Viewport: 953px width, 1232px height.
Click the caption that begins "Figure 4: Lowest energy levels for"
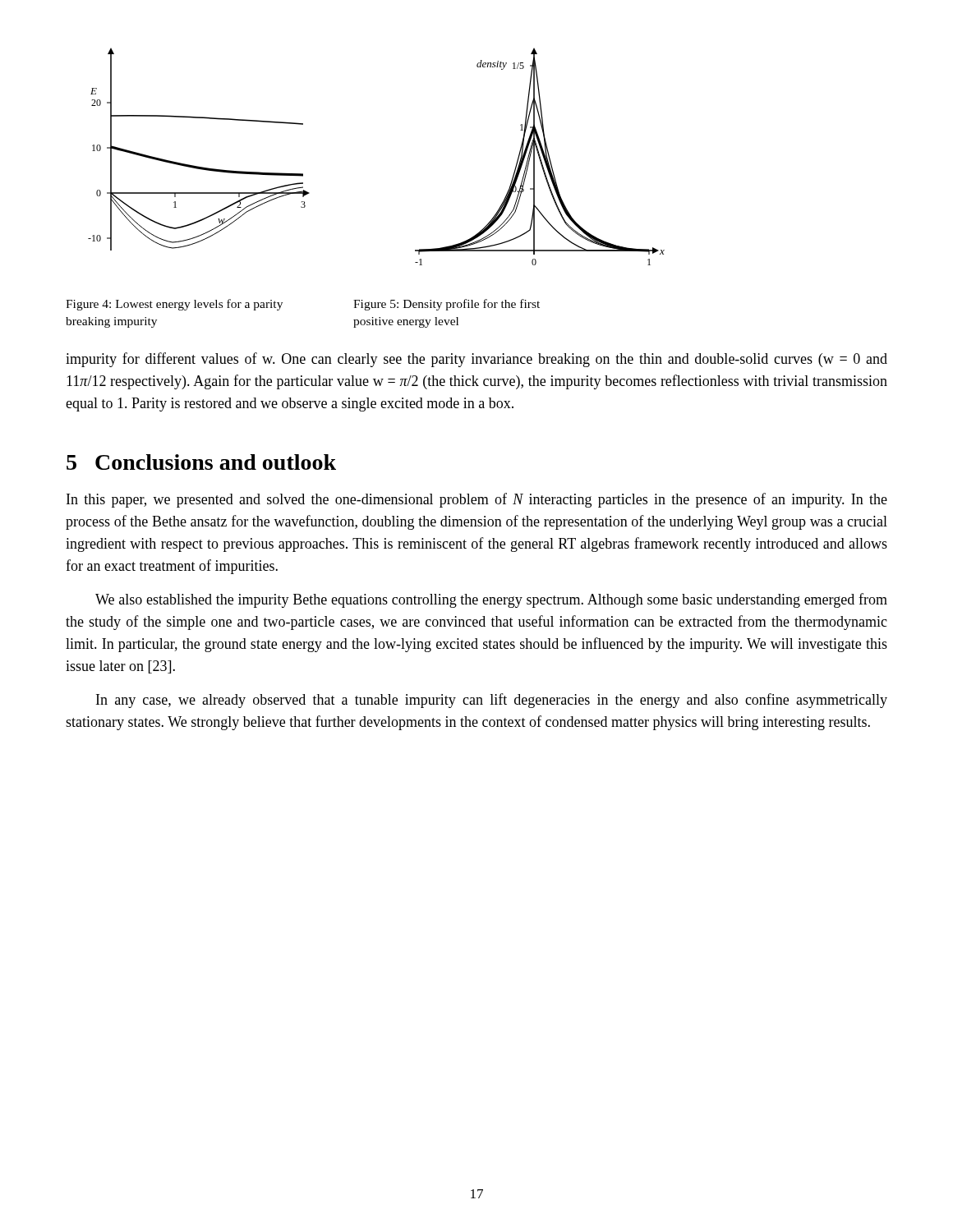(174, 312)
